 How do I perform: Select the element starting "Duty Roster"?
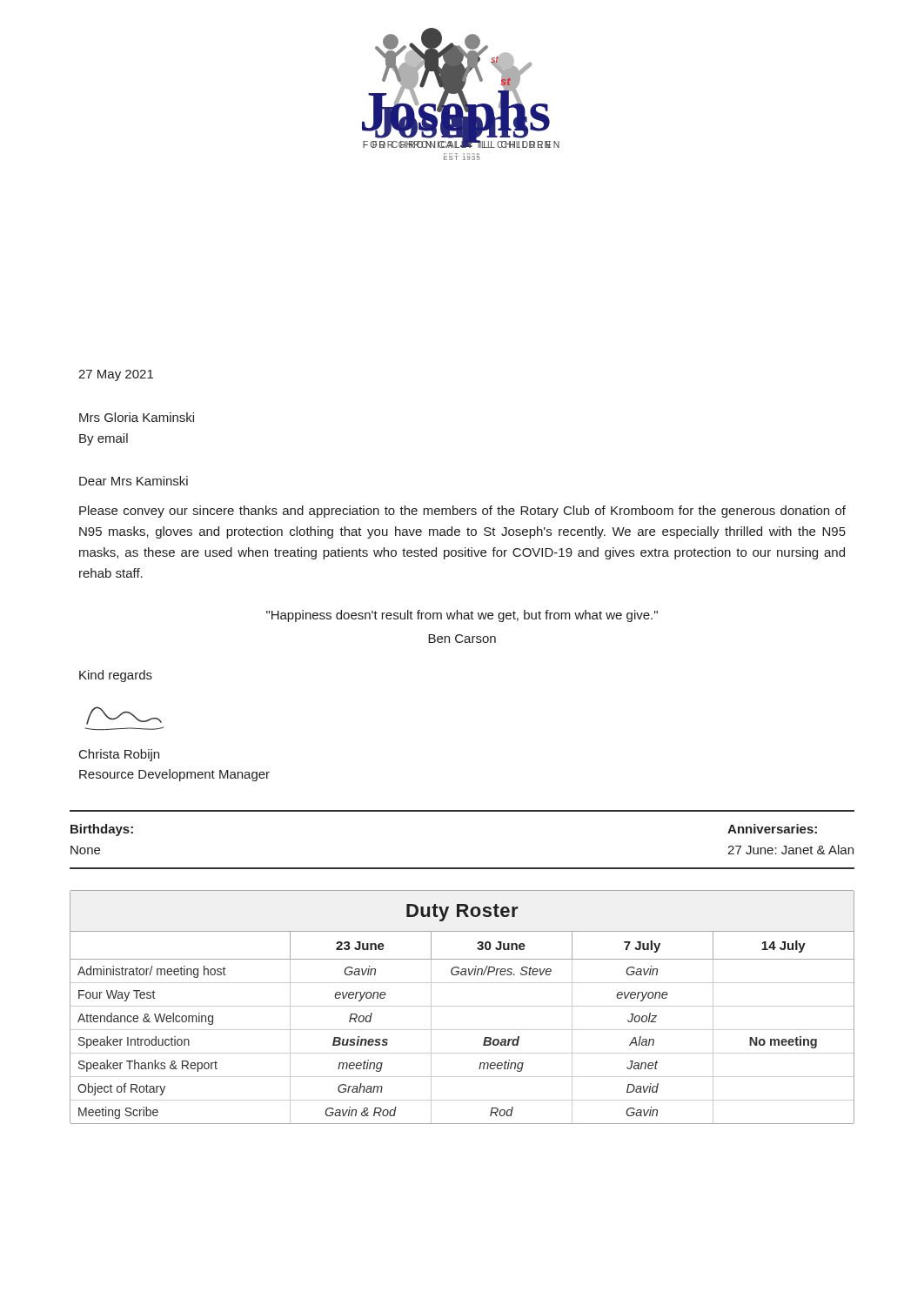click(462, 910)
